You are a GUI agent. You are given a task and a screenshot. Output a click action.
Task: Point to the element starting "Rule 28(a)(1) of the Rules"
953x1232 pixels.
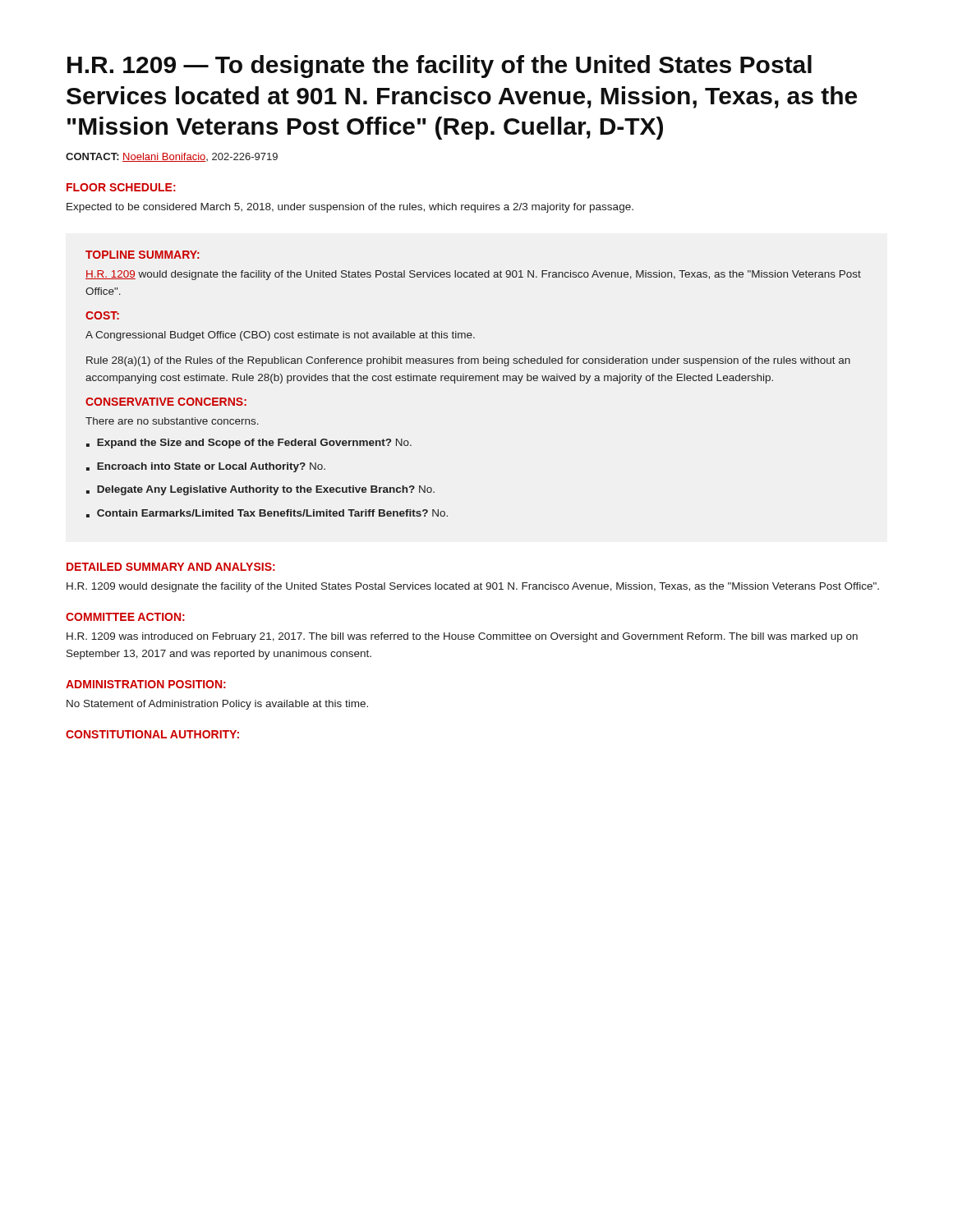[x=468, y=369]
